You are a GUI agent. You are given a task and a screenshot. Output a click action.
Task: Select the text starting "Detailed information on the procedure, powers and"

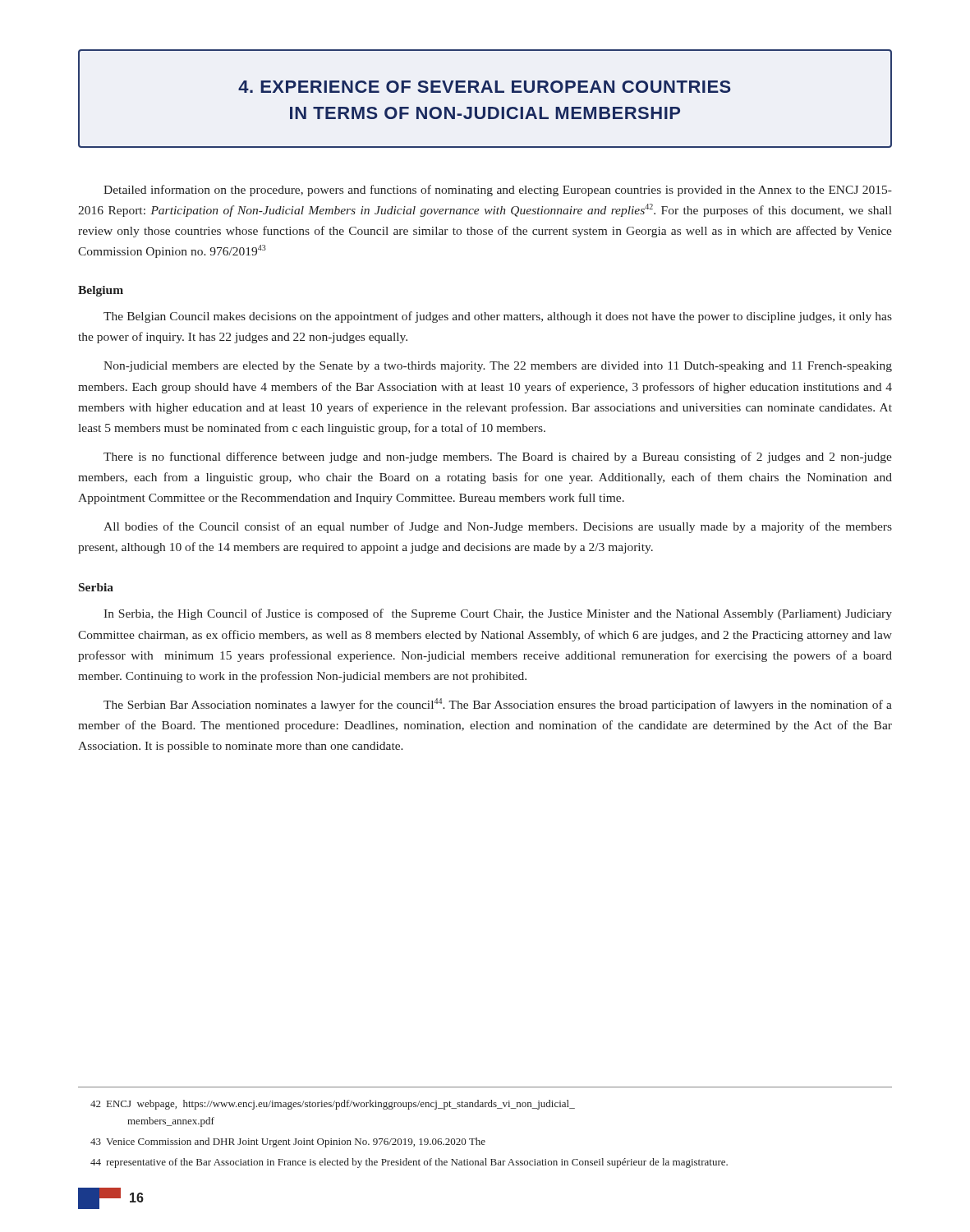coord(485,220)
